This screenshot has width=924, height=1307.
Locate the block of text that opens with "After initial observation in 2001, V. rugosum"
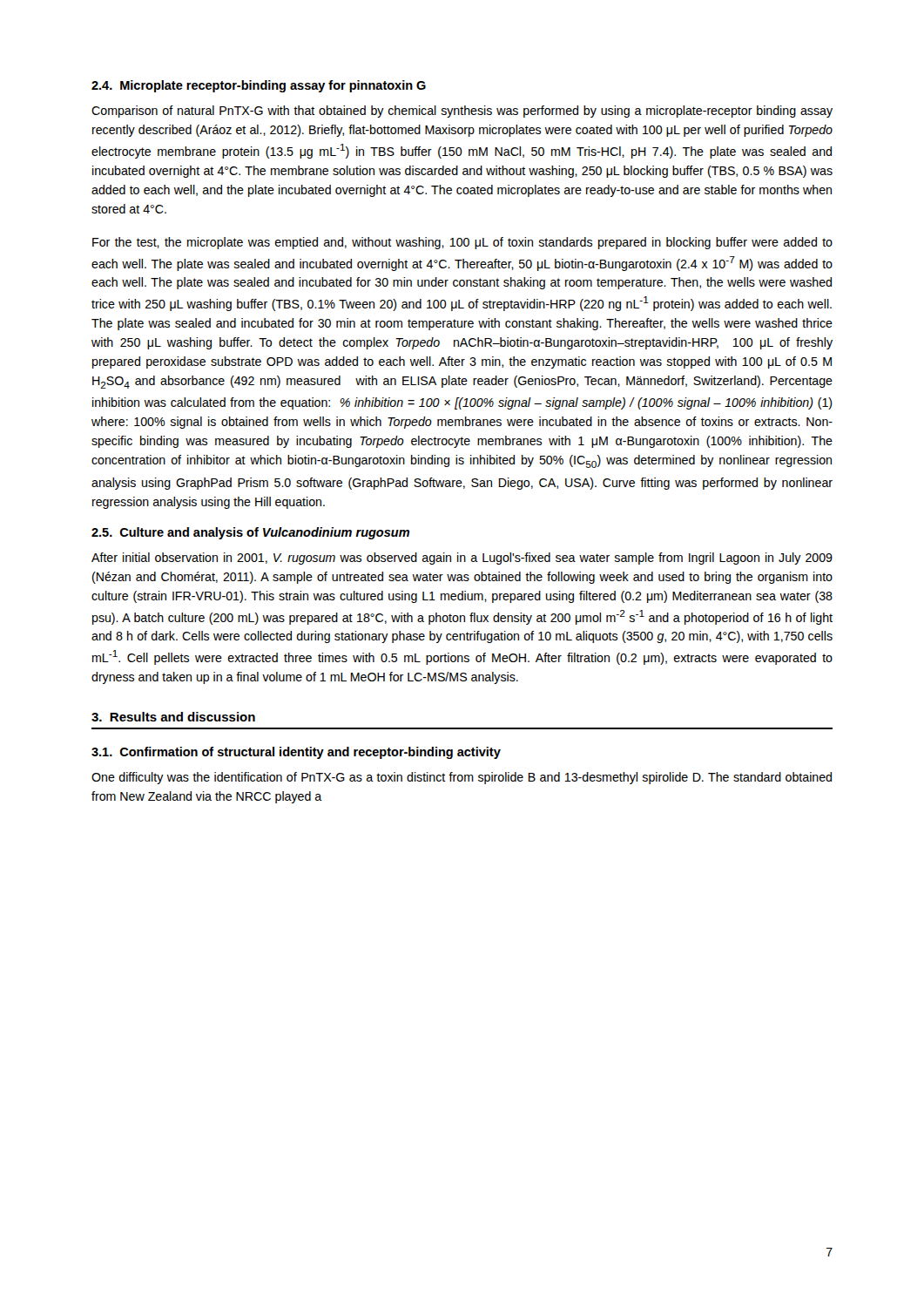[x=462, y=617]
